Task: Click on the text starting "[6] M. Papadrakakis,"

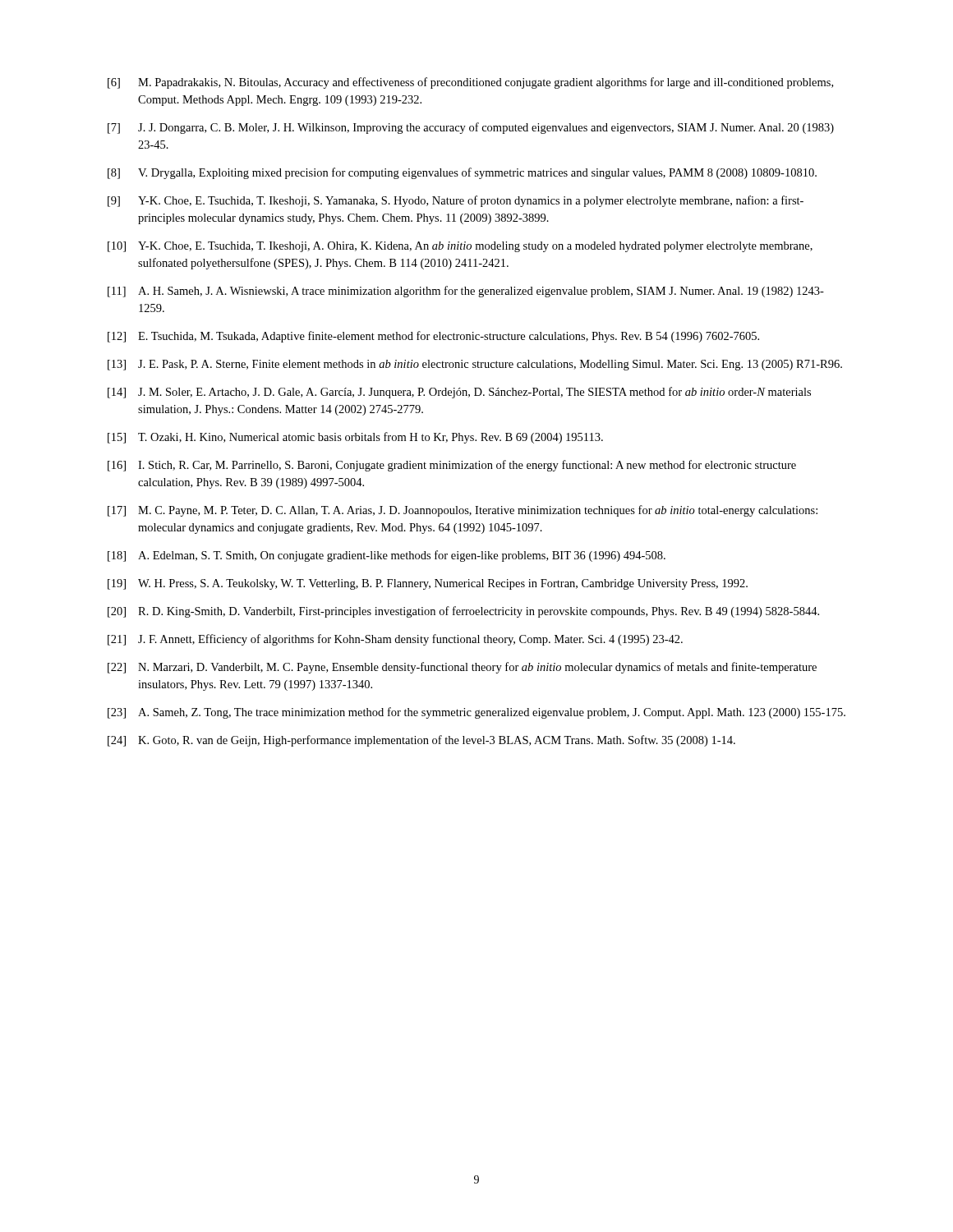Action: (476, 91)
